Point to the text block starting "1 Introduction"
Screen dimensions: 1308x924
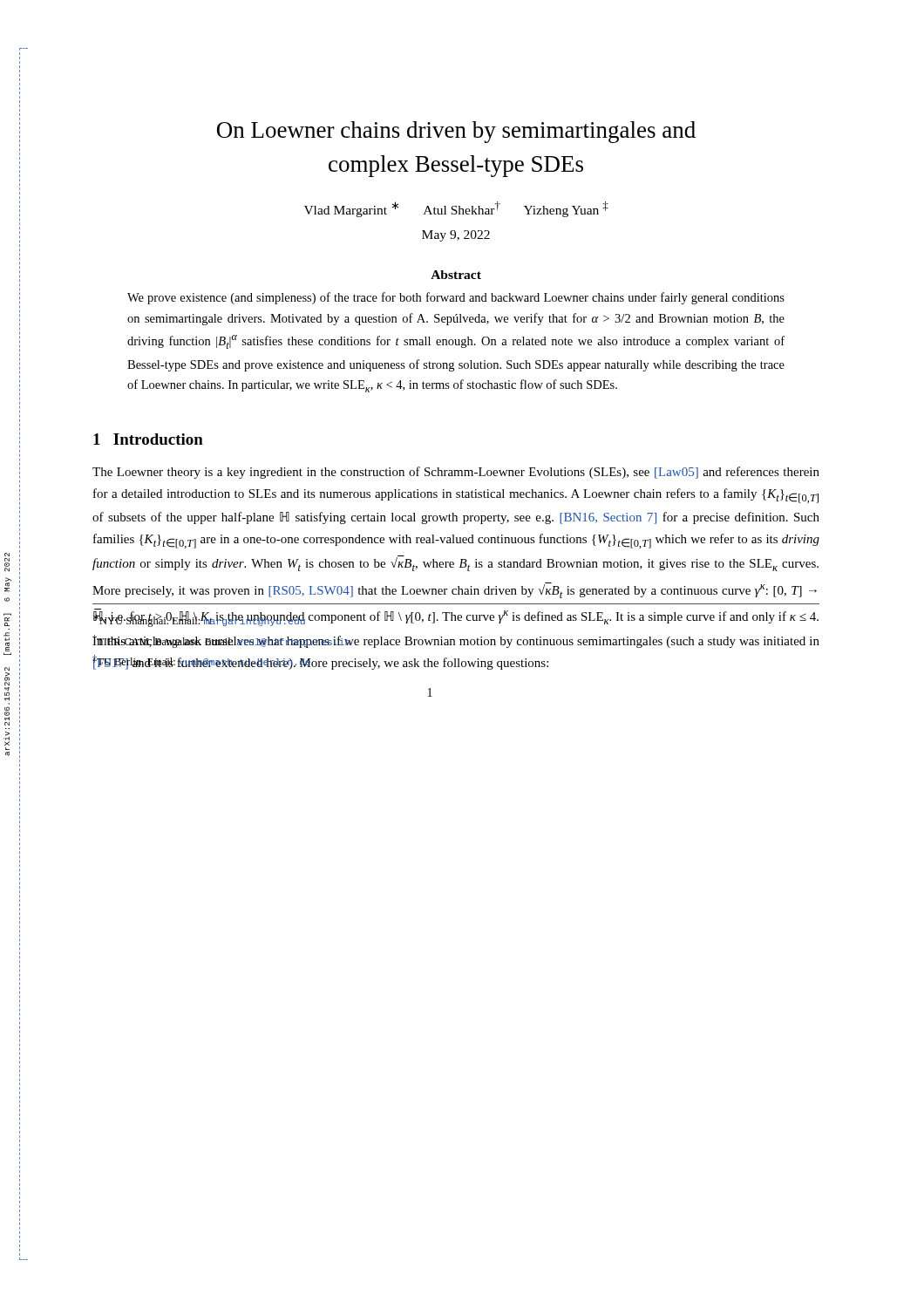148,439
